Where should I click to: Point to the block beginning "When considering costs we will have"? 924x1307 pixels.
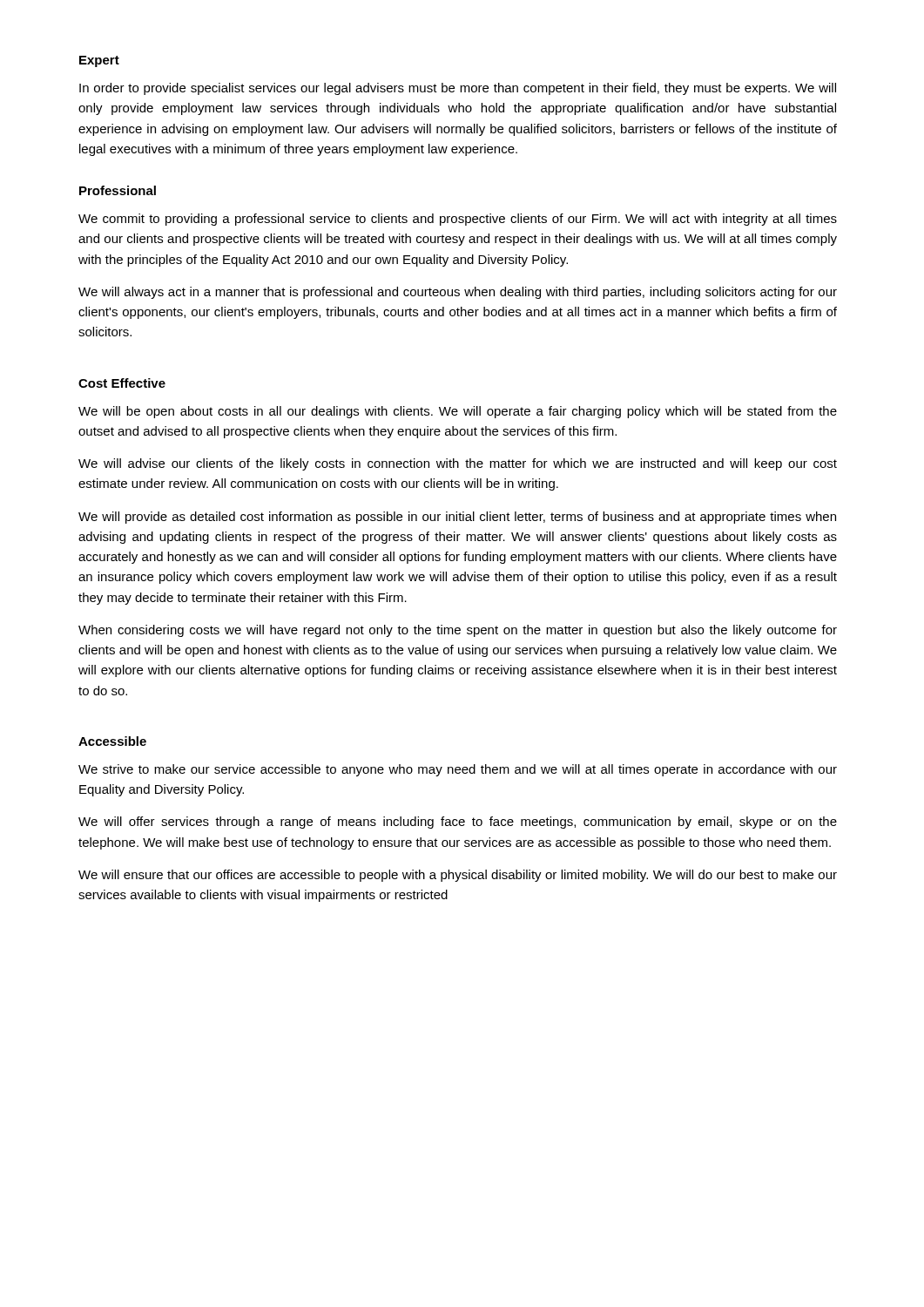pos(458,660)
